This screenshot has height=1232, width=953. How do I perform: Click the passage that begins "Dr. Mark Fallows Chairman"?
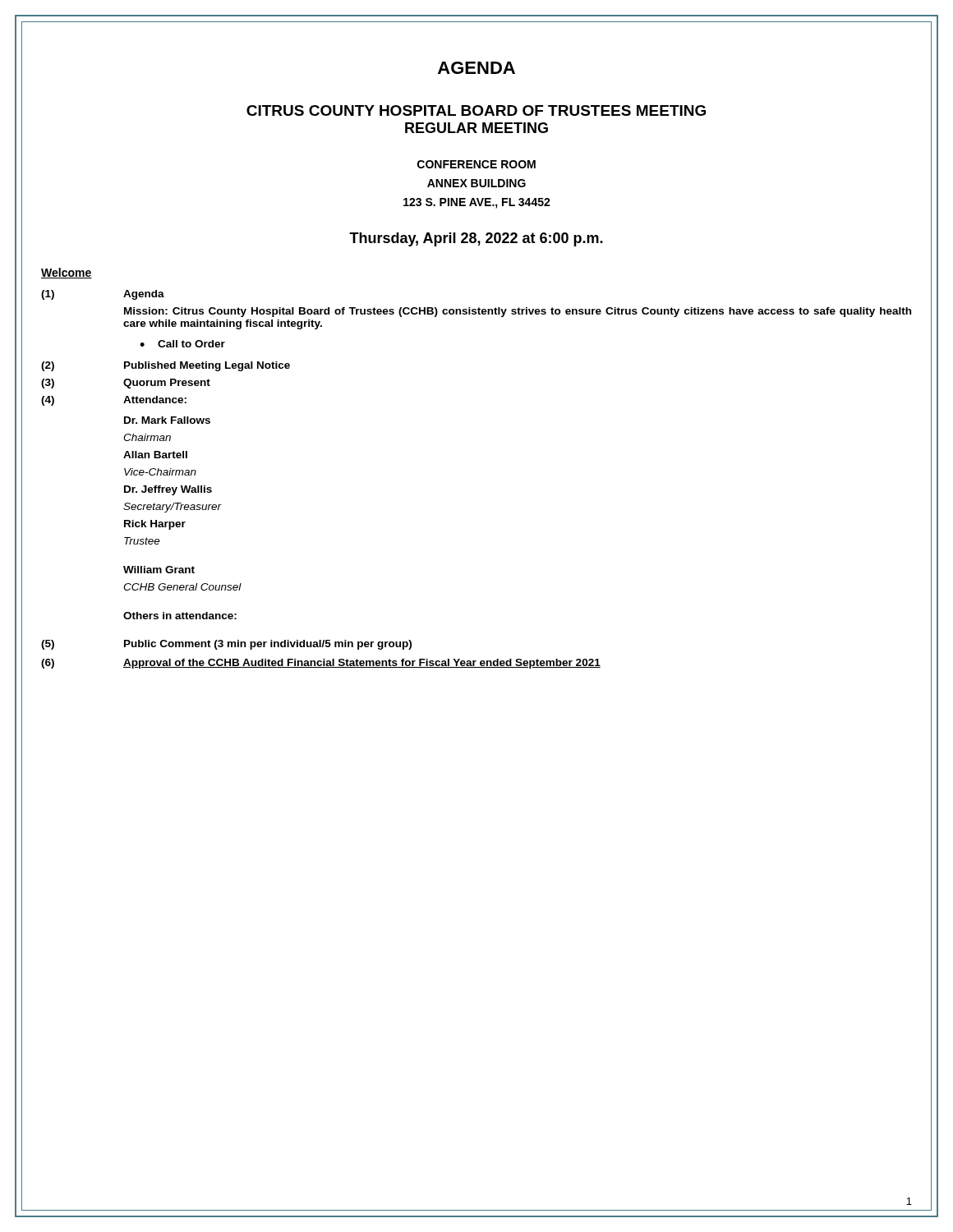point(167,420)
